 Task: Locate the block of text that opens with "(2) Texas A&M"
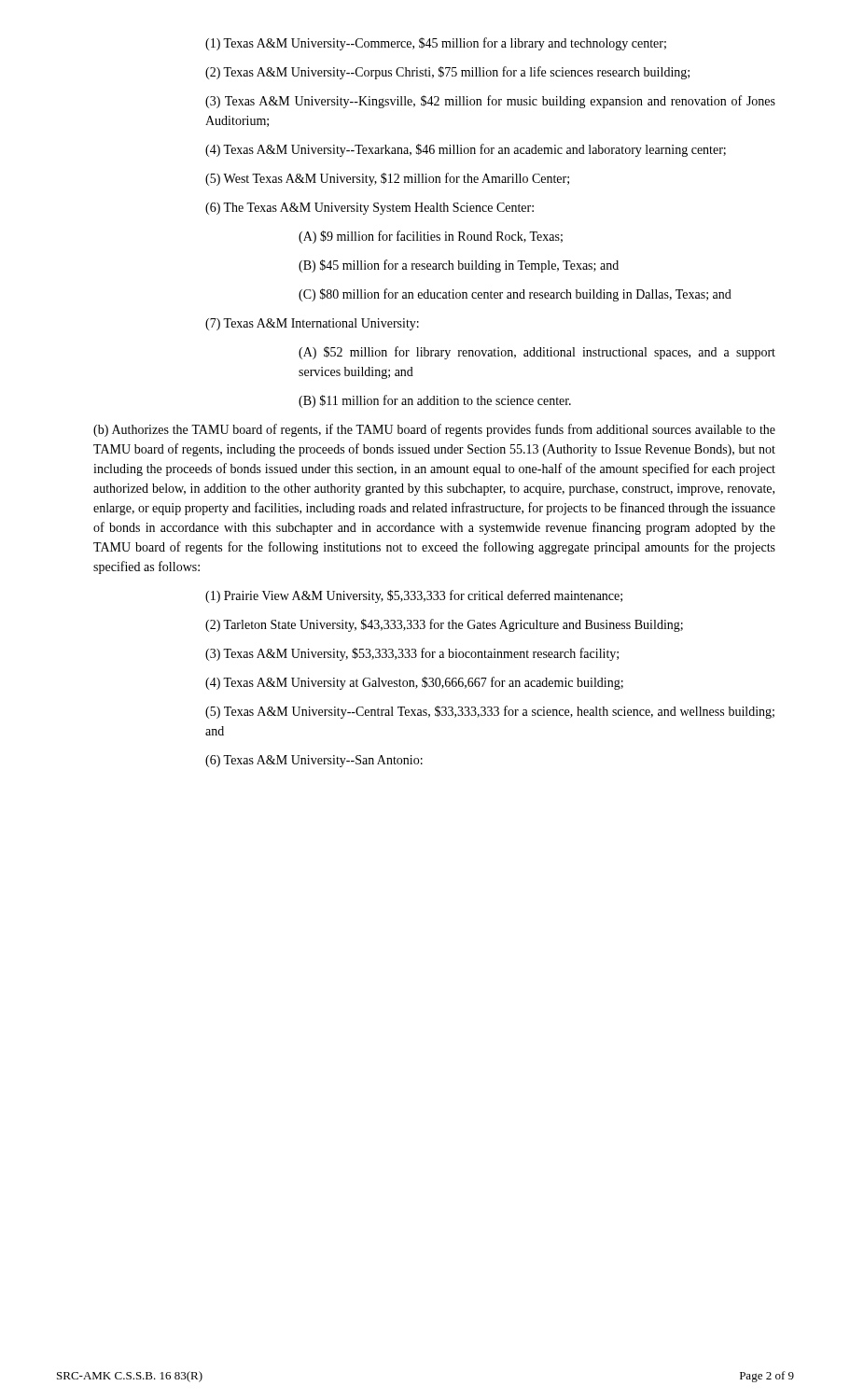coord(448,72)
